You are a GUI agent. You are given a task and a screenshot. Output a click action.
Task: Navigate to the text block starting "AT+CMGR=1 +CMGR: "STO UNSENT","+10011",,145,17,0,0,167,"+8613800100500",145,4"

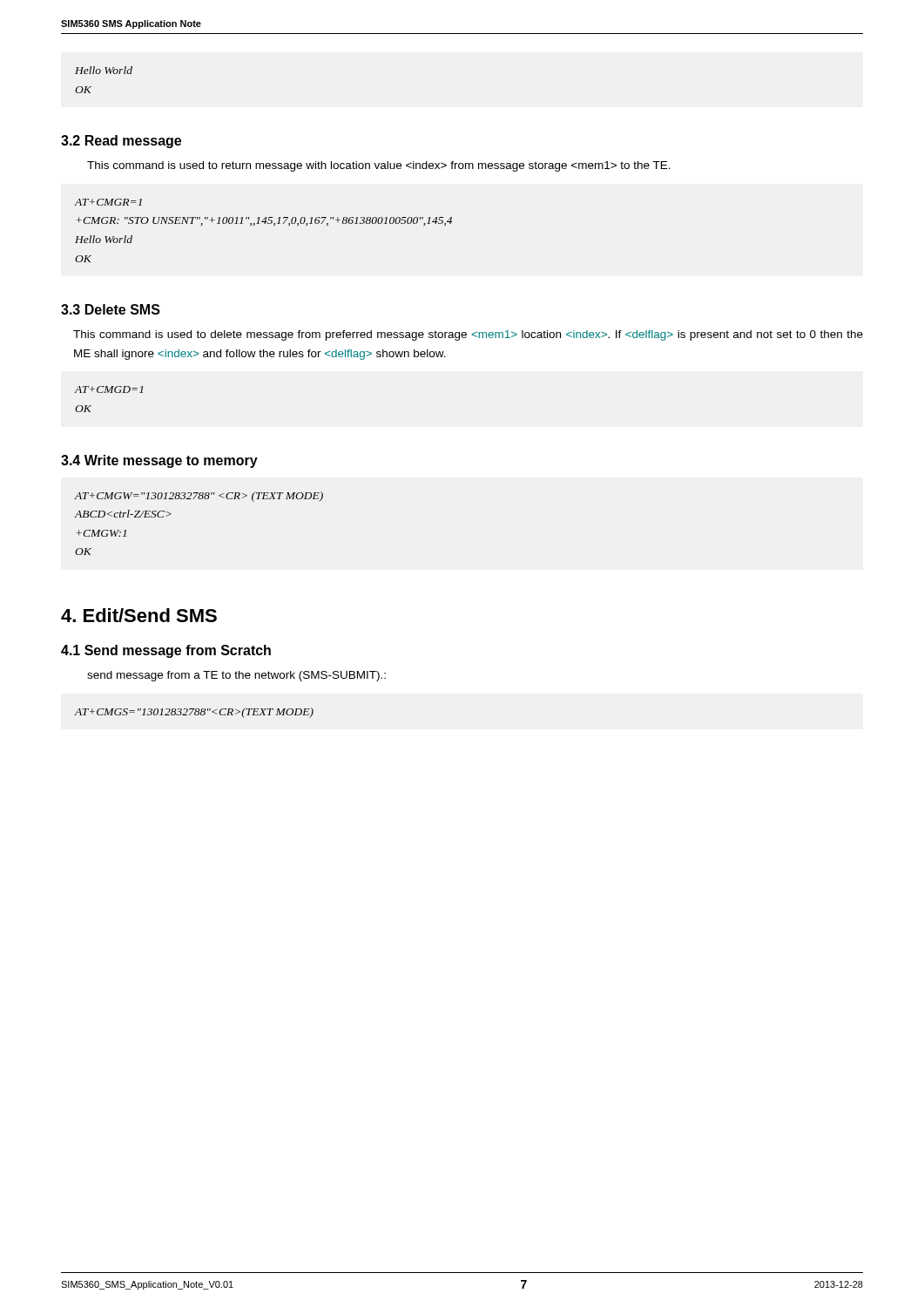264,230
